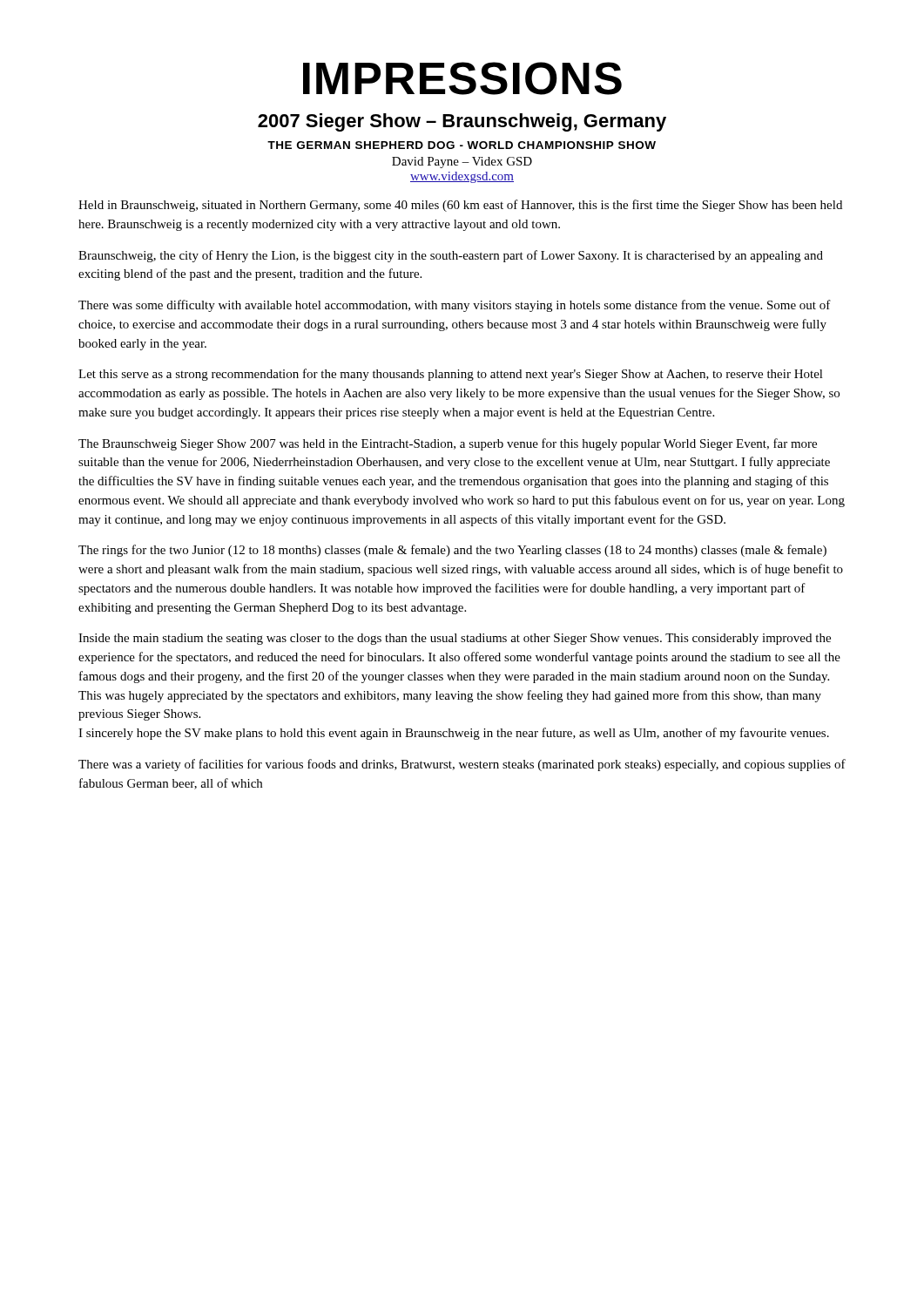Locate the block of text that opens with "Inside the main stadium the"
This screenshot has width=924, height=1307.
coord(459,685)
